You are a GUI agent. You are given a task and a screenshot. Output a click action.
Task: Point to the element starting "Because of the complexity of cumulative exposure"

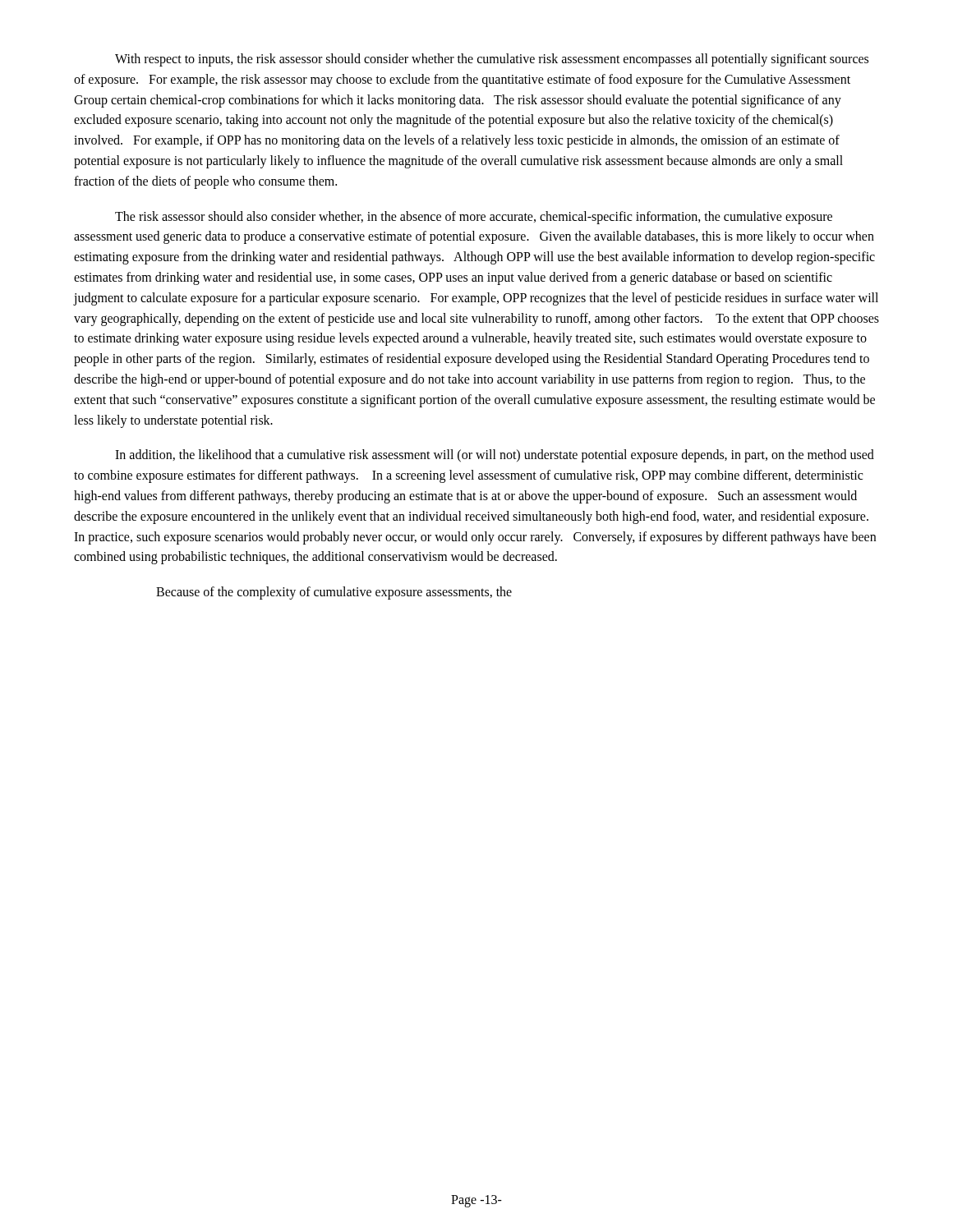click(476, 593)
